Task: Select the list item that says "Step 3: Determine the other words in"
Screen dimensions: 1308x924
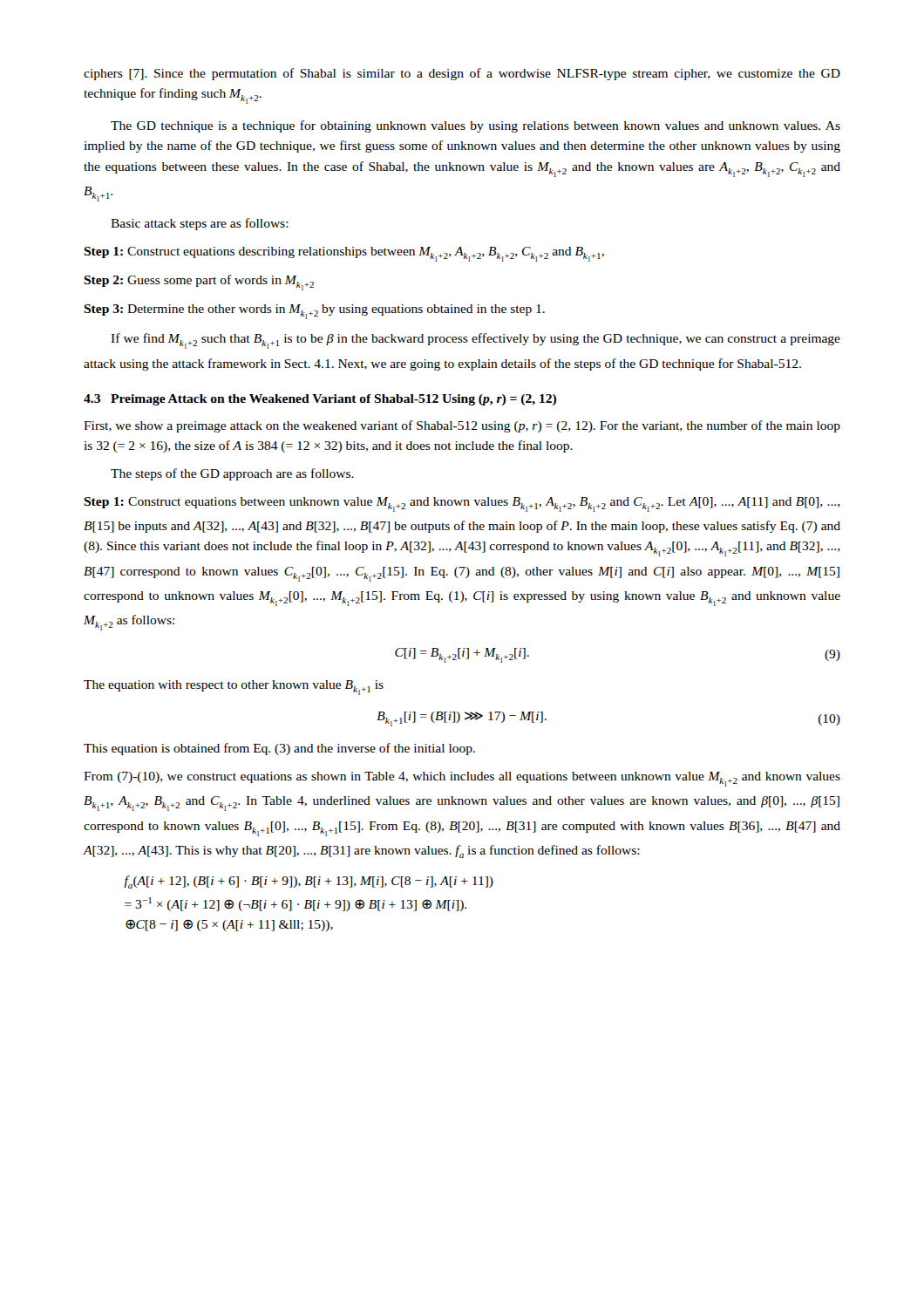Action: point(462,310)
